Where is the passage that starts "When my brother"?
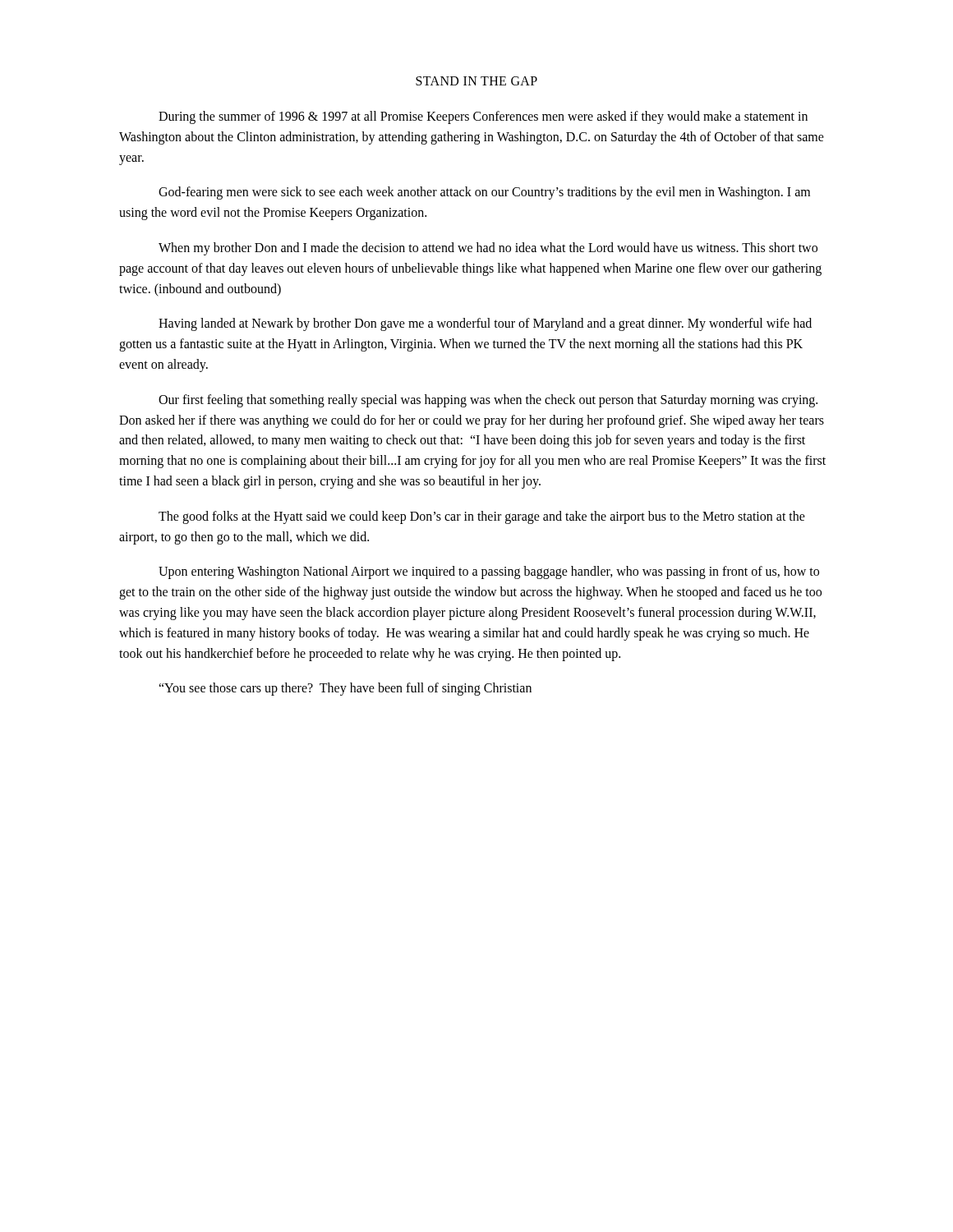Viewport: 953px width, 1232px height. 470,267
